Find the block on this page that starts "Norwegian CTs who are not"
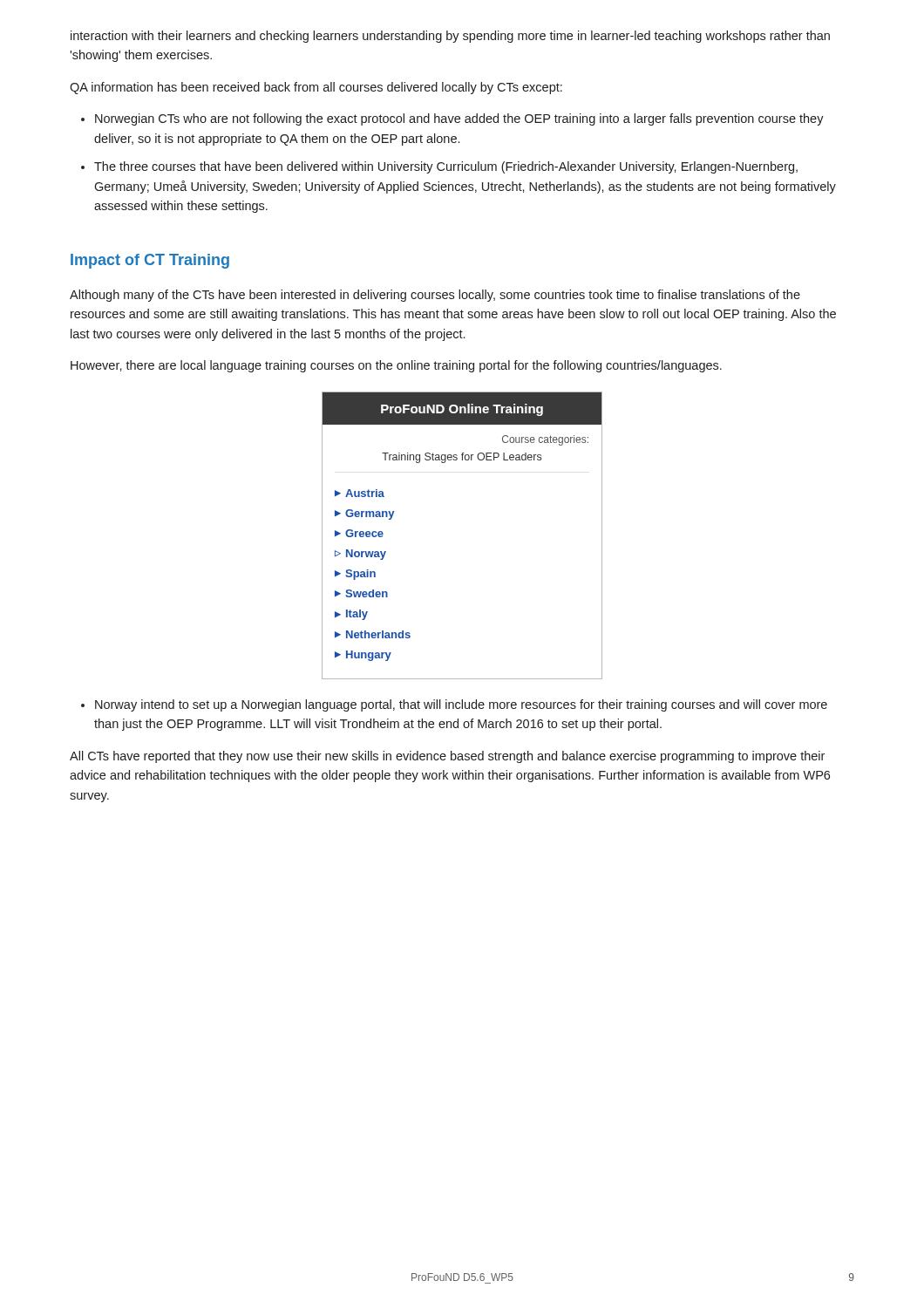The height and width of the screenshot is (1308, 924). (462, 163)
